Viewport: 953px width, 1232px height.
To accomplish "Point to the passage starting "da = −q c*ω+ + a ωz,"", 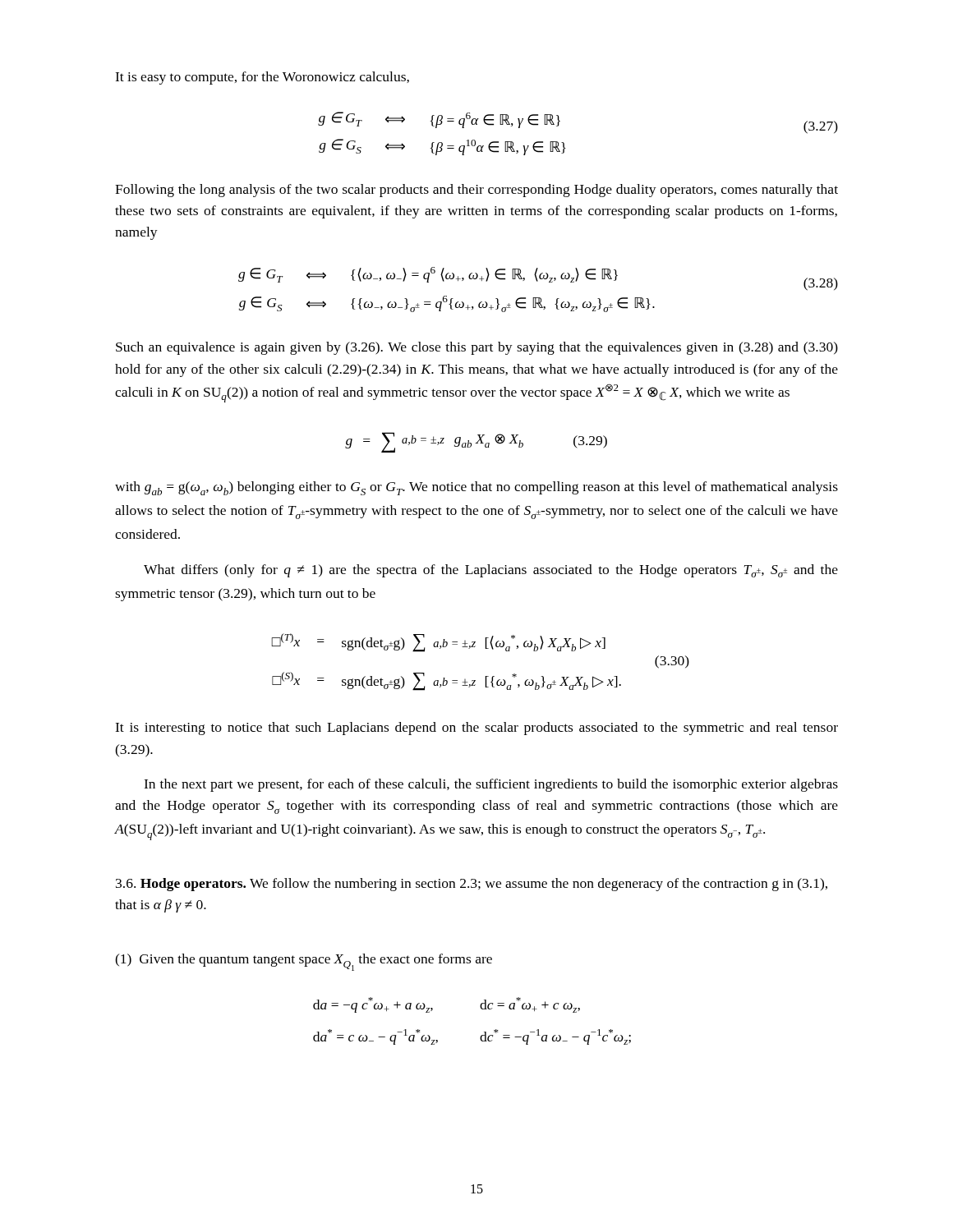I will 378,1006.
